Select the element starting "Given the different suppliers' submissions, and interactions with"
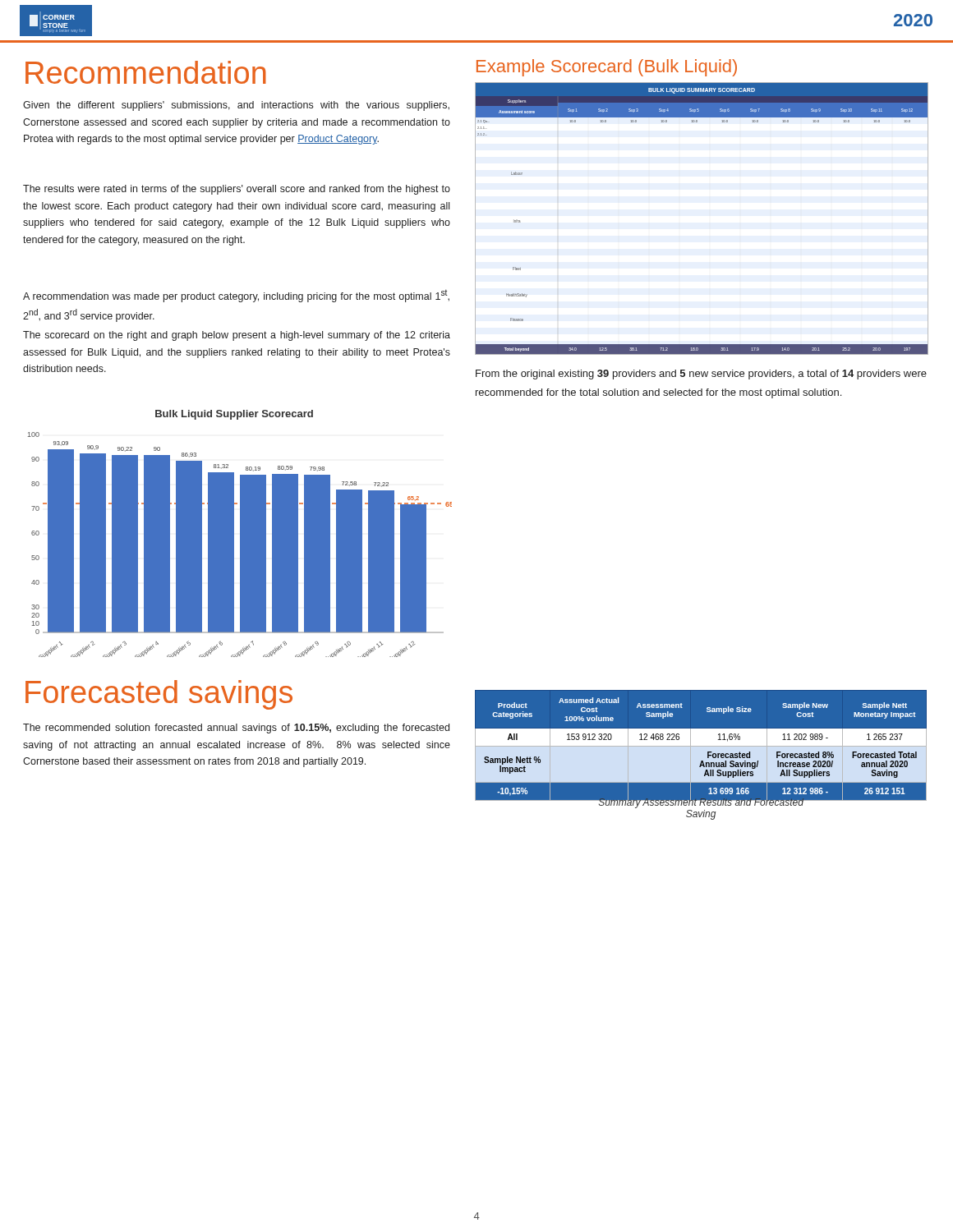Screen dimensions: 1232x953 point(237,122)
